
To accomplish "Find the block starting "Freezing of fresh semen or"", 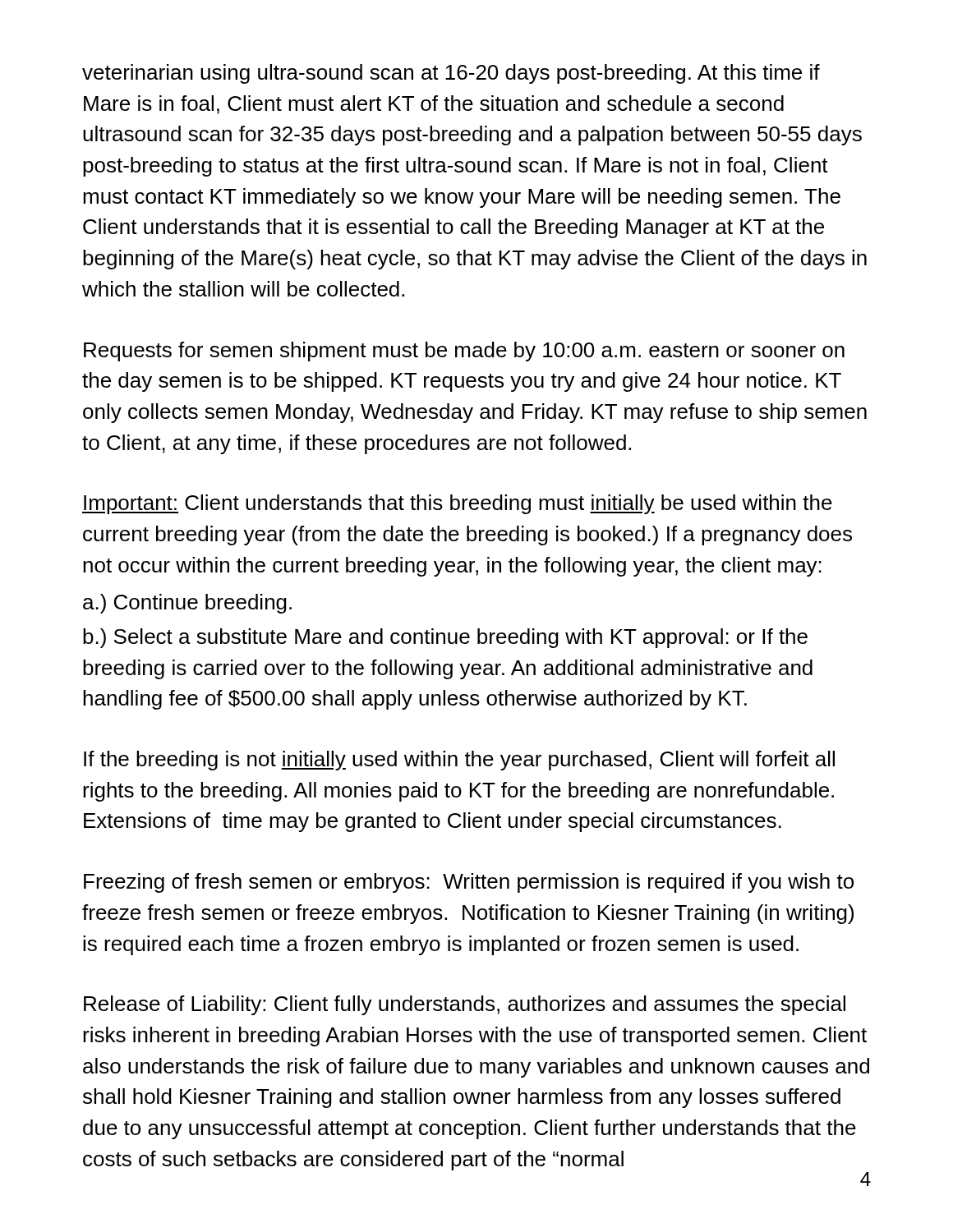I will 469,912.
